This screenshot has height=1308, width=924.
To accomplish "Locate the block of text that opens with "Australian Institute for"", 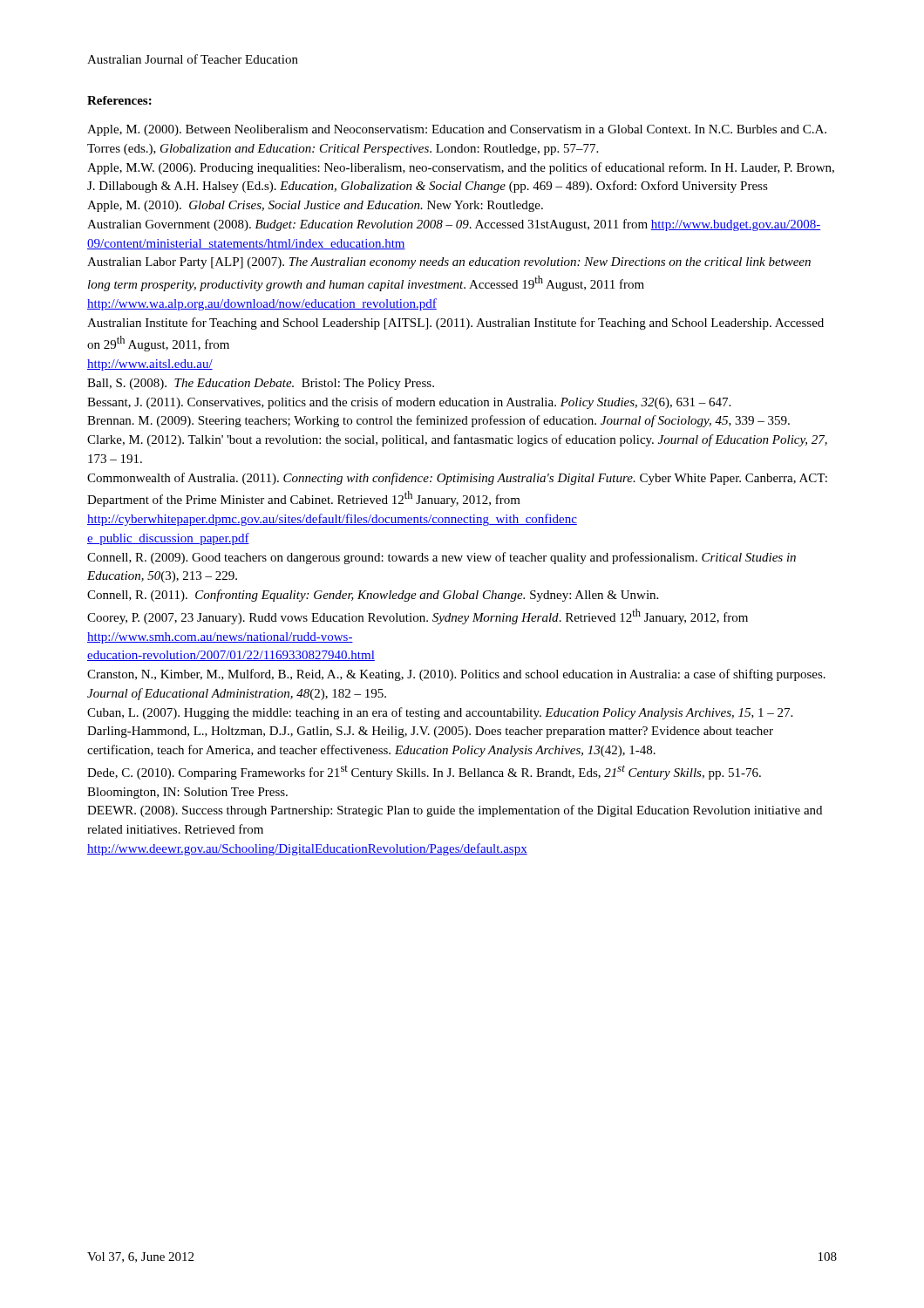I will (x=455, y=324).
